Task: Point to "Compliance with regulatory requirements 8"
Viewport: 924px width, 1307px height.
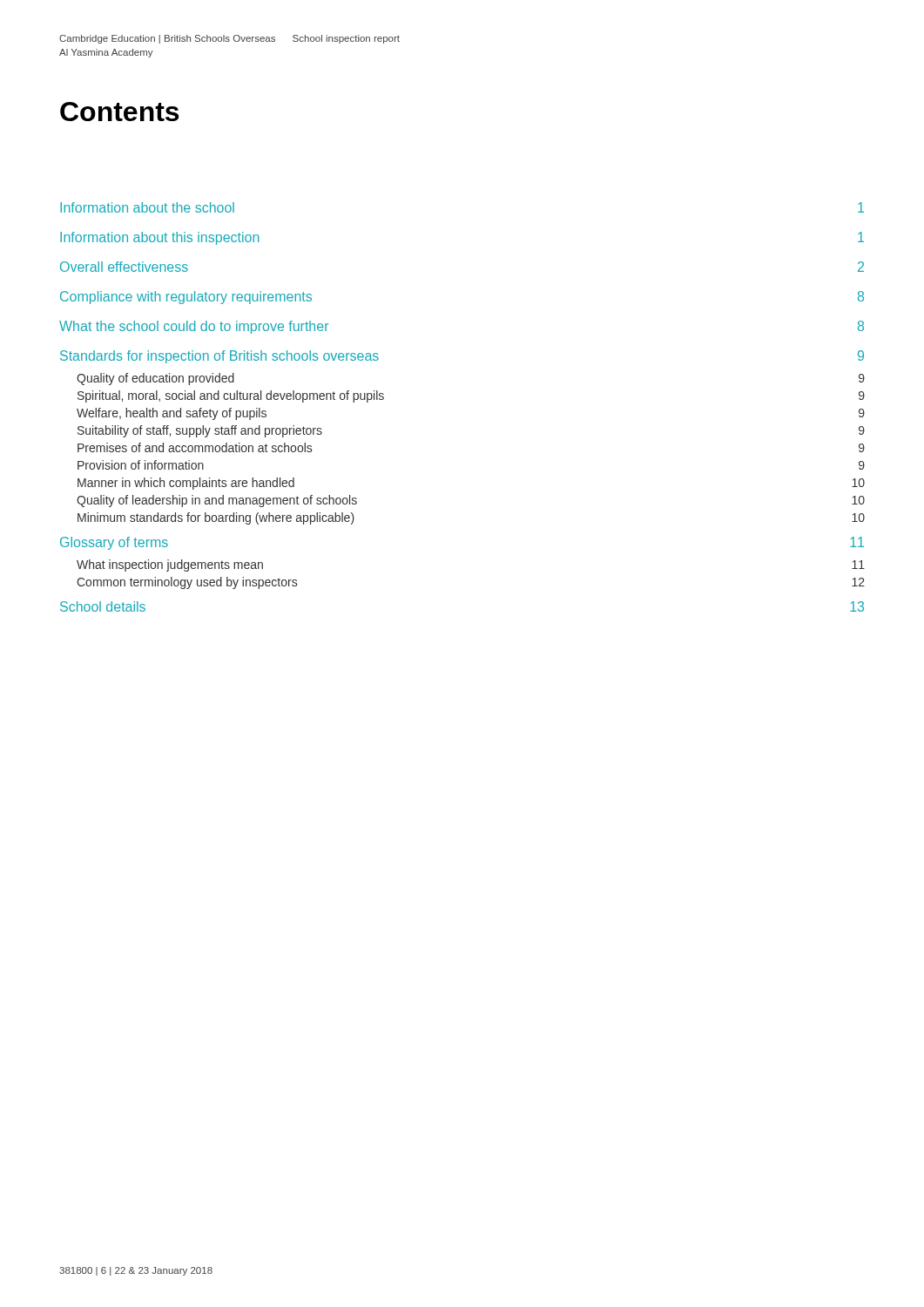Action: click(x=188, y=298)
